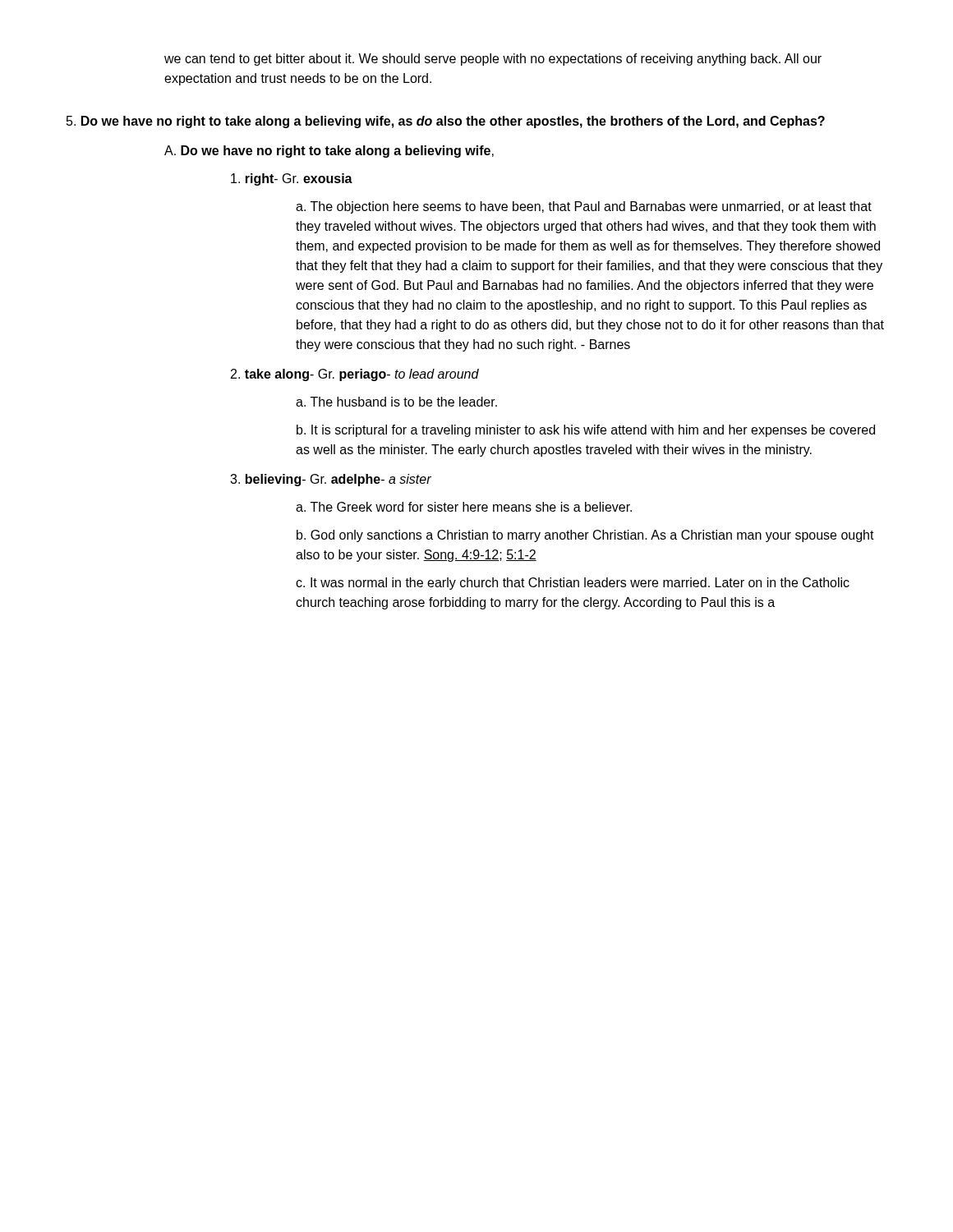This screenshot has width=953, height=1232.
Task: Find the passage starting "a. The husband"
Action: 396,402
